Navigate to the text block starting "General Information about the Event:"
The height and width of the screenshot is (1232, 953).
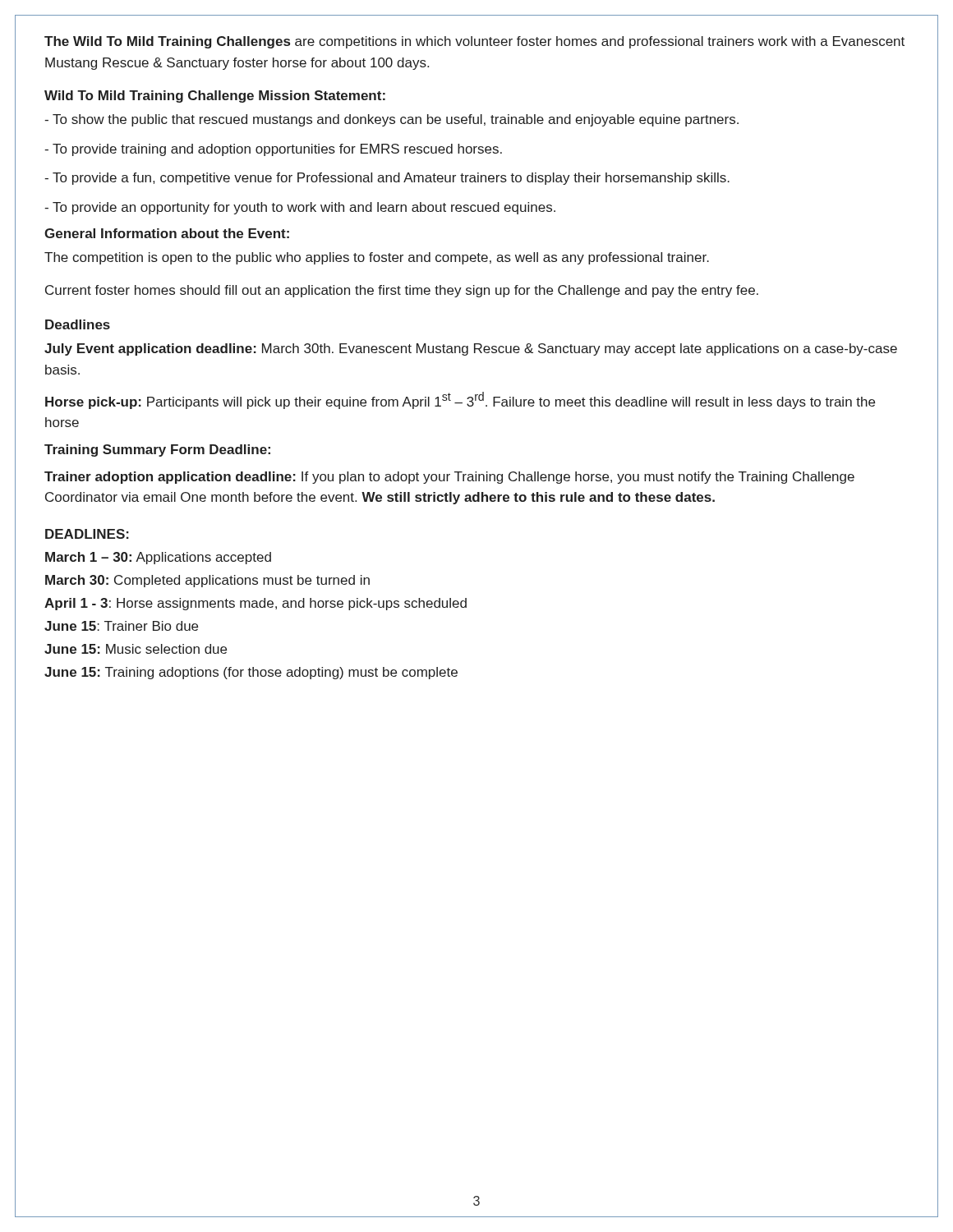pos(167,234)
